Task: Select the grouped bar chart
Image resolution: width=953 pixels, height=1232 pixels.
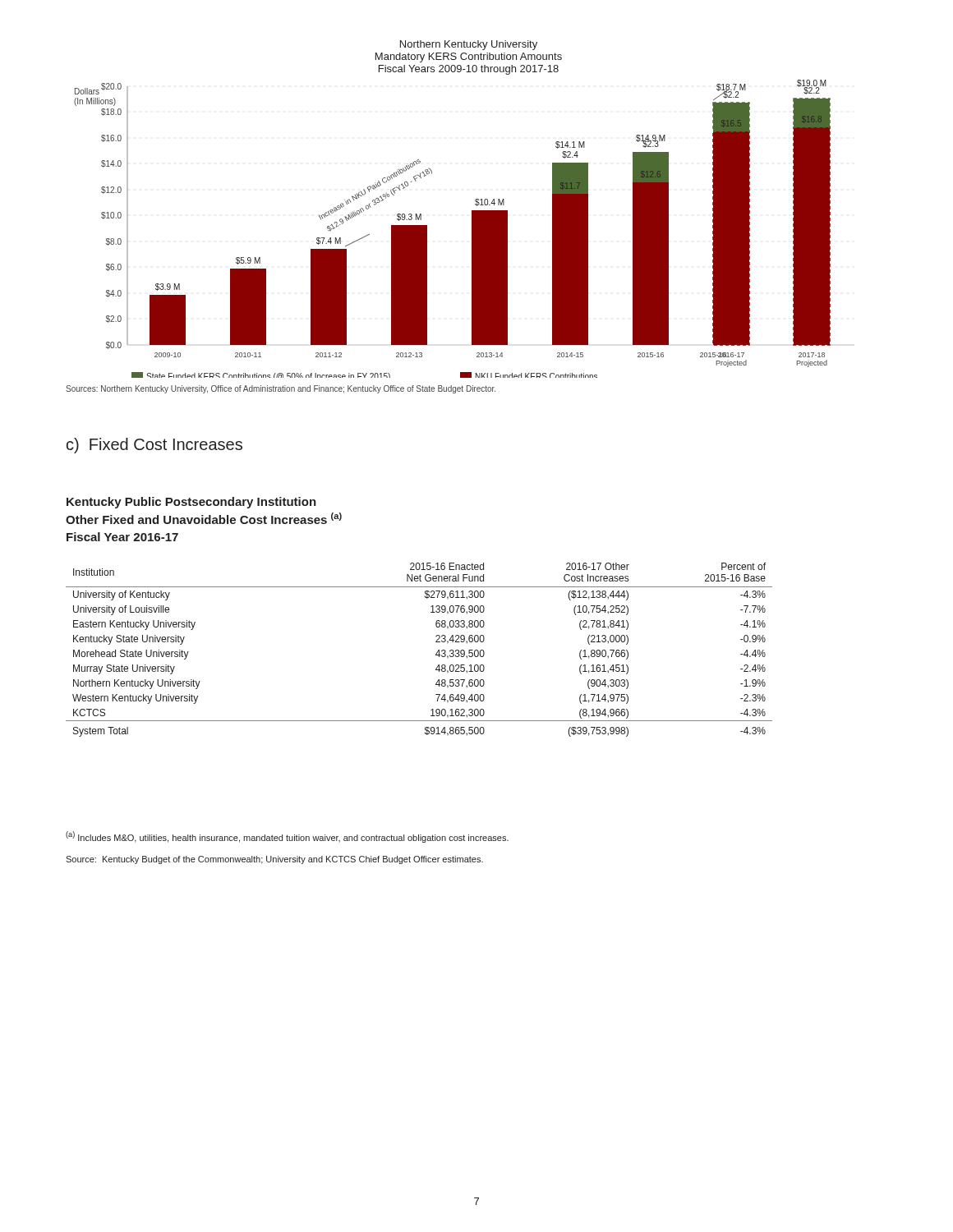Action: click(x=468, y=205)
